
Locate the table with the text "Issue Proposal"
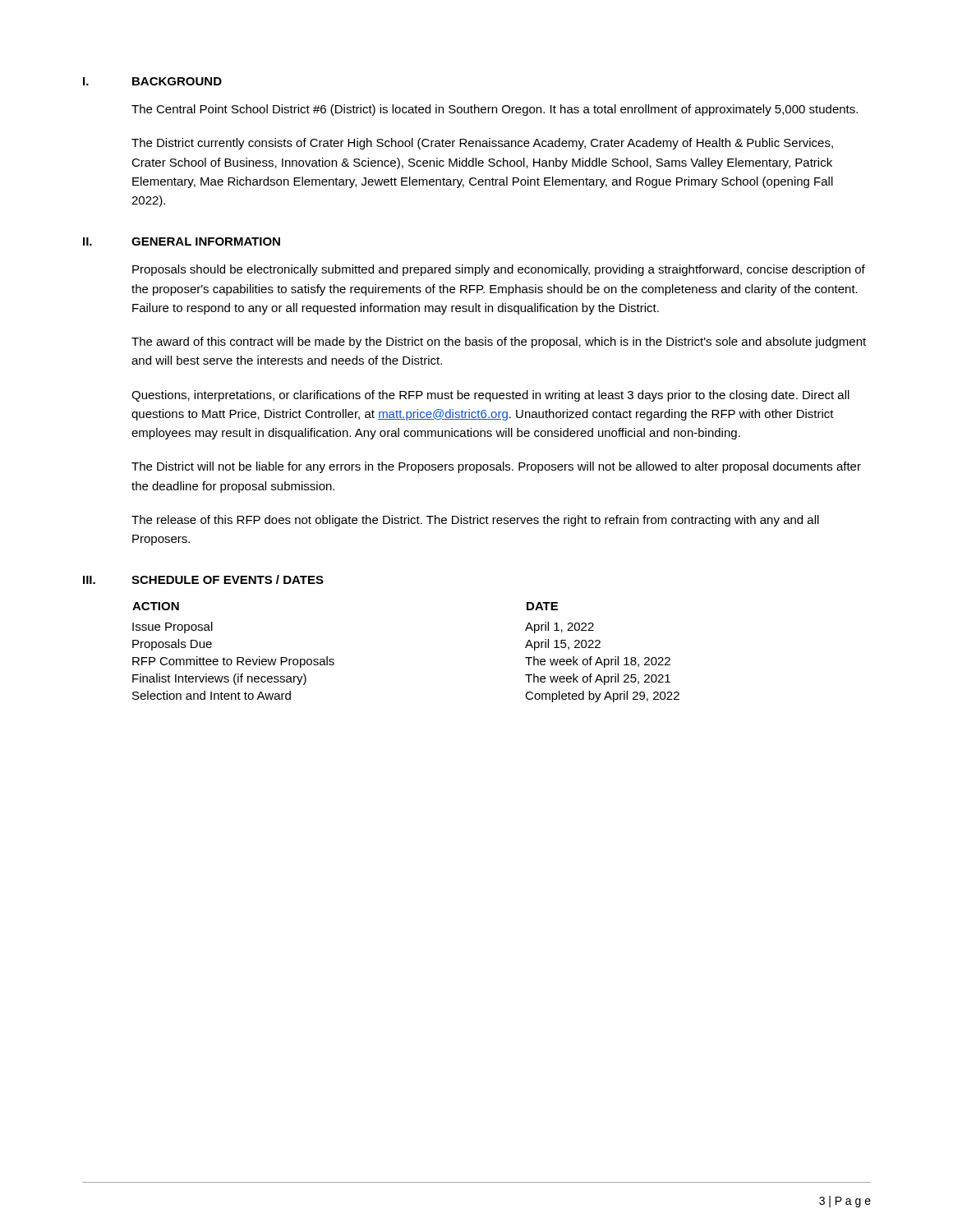tap(485, 651)
